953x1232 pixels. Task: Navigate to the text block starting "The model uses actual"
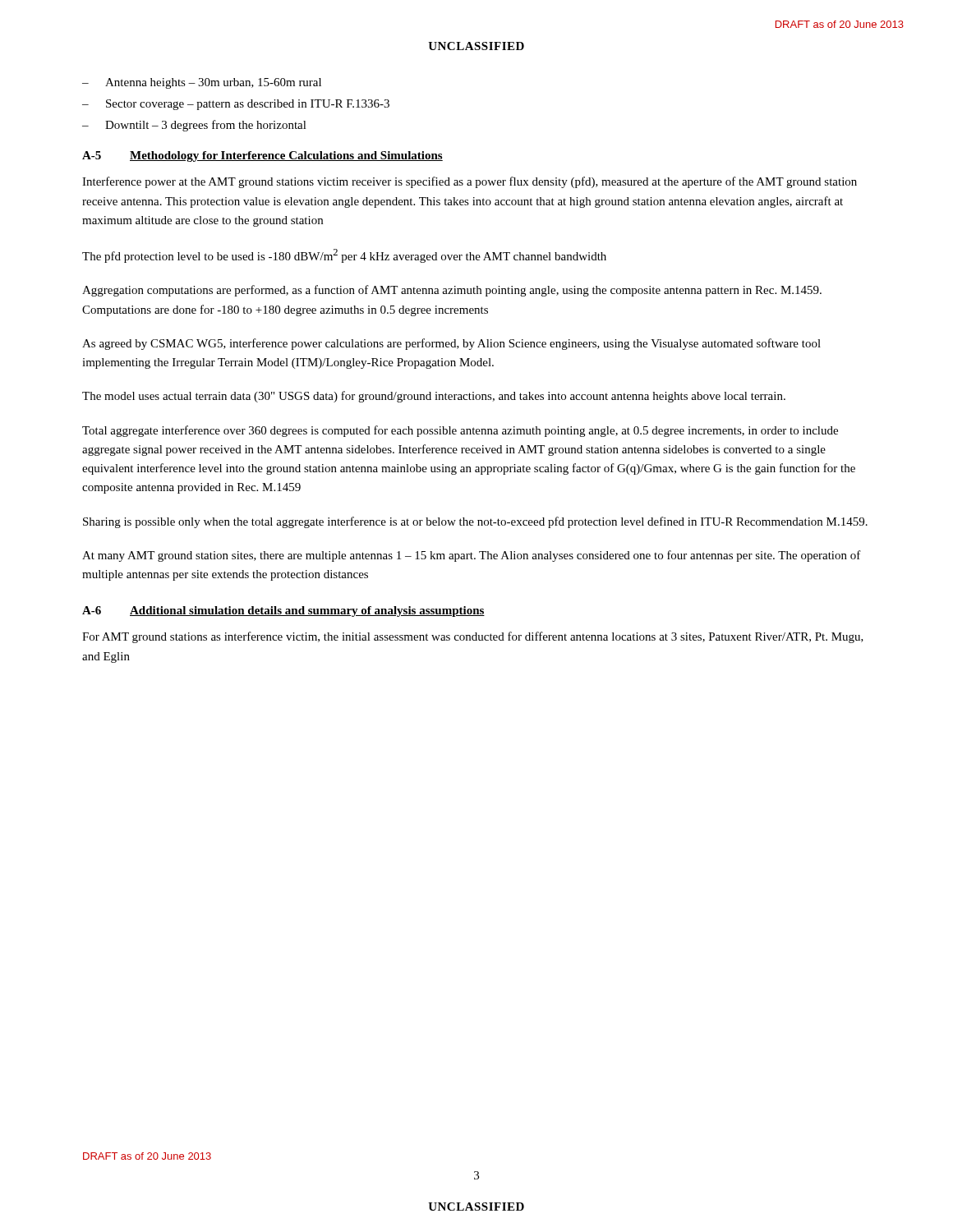[434, 396]
